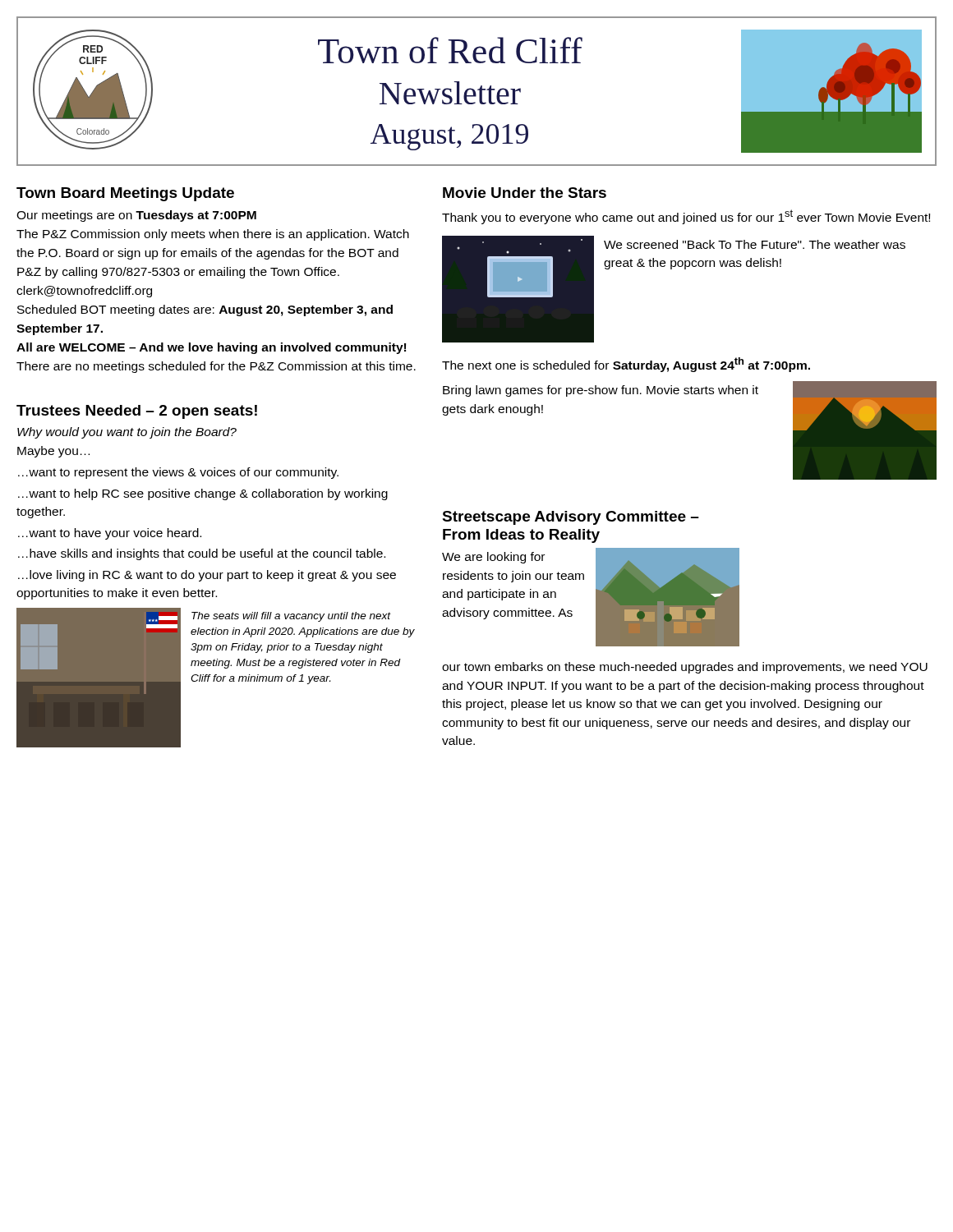Image resolution: width=953 pixels, height=1232 pixels.
Task: Locate the text starting "We screened "Back To The Future". The weather"
Action: coord(755,253)
